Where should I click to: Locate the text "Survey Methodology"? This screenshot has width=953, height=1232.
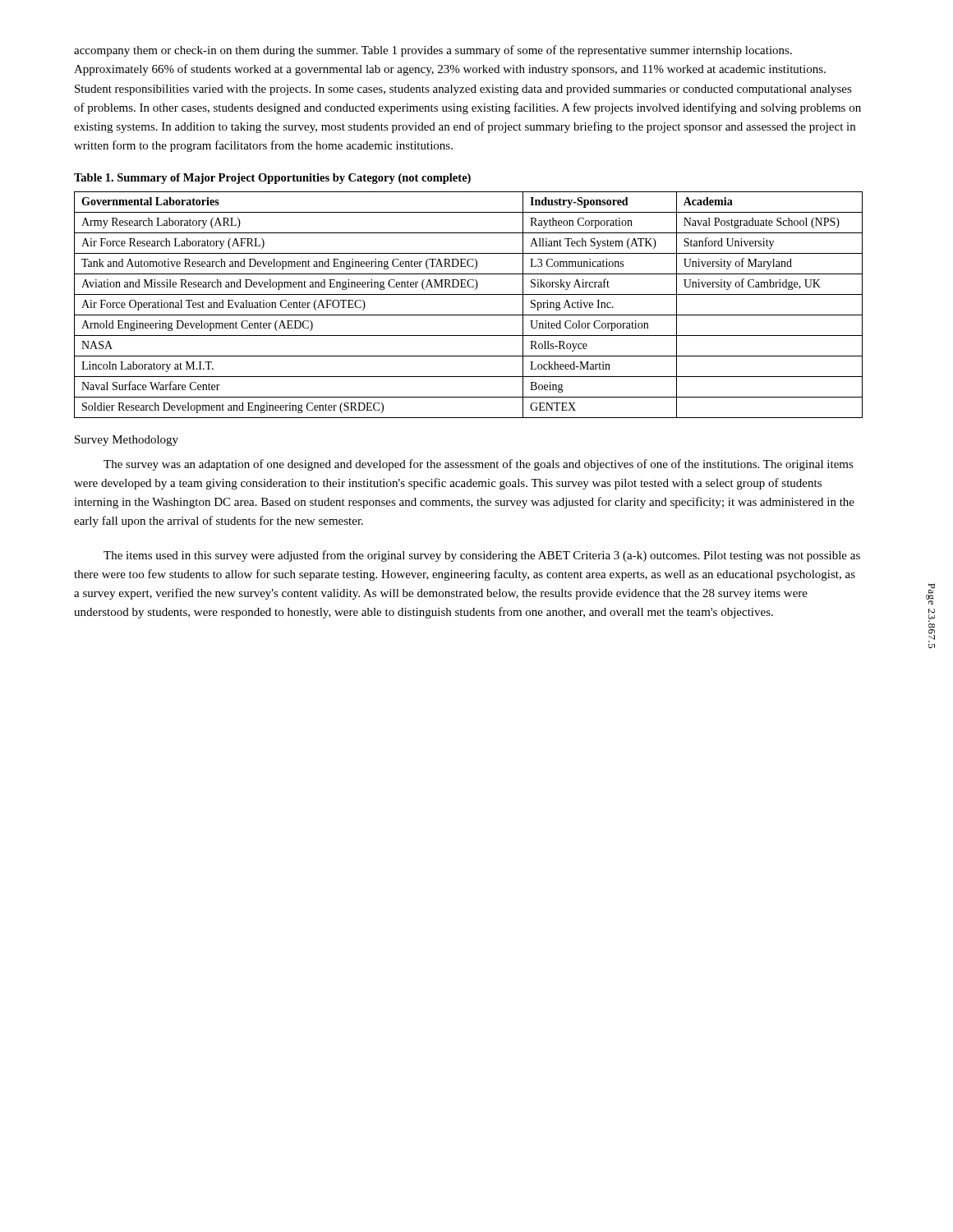126,439
